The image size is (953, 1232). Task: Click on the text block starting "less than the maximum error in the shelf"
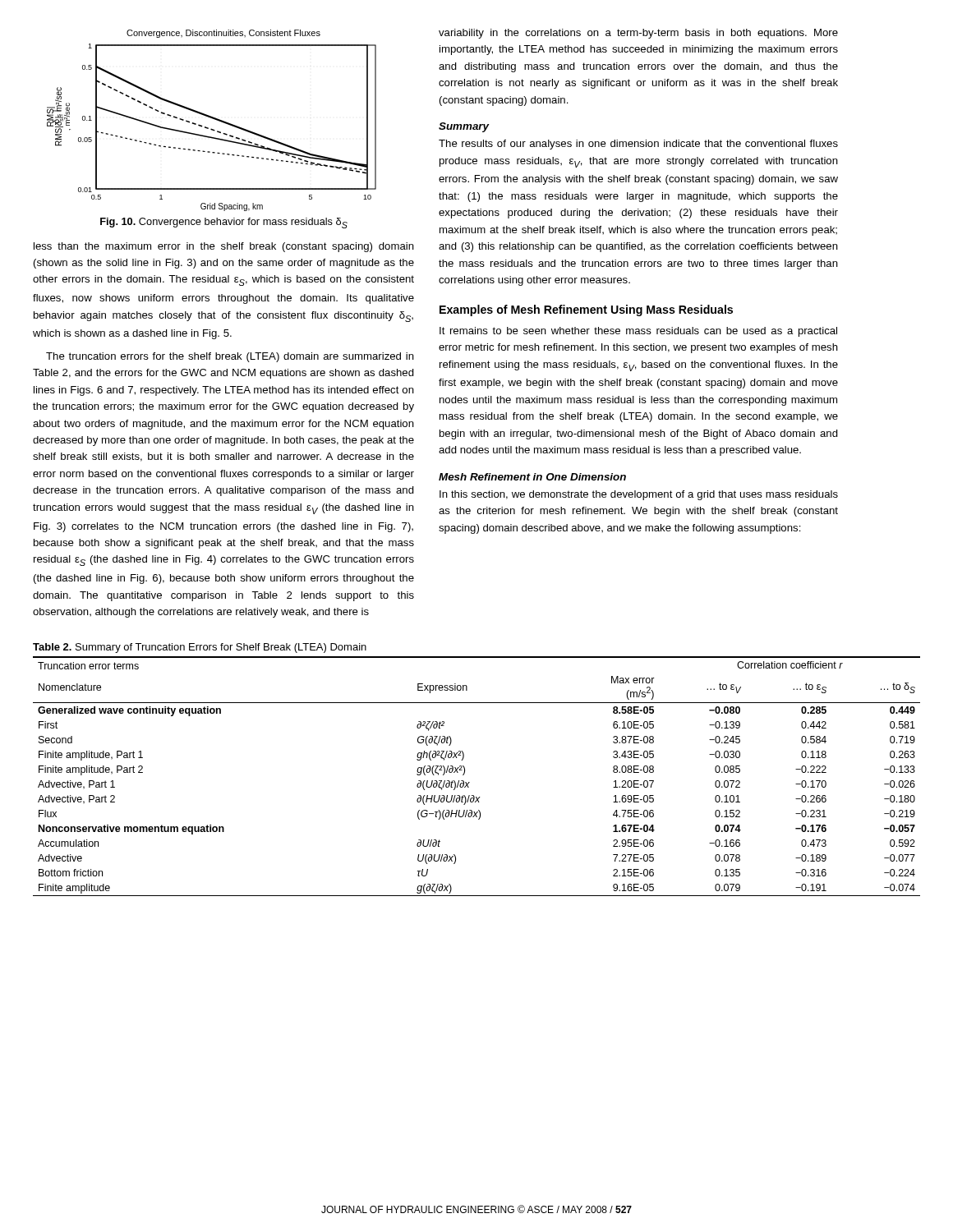[223, 429]
